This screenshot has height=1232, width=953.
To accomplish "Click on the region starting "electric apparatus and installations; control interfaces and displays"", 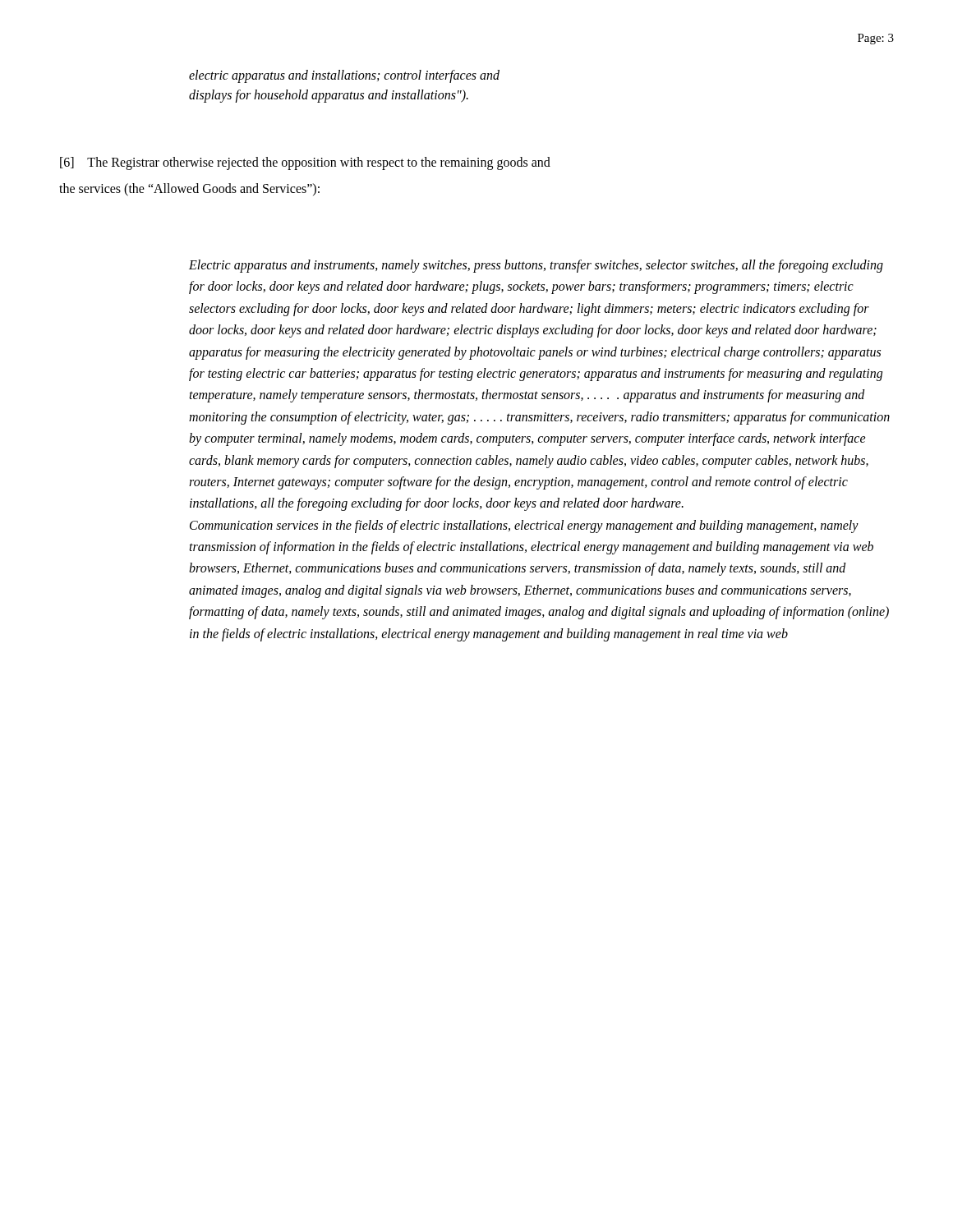I will pyautogui.click(x=344, y=76).
